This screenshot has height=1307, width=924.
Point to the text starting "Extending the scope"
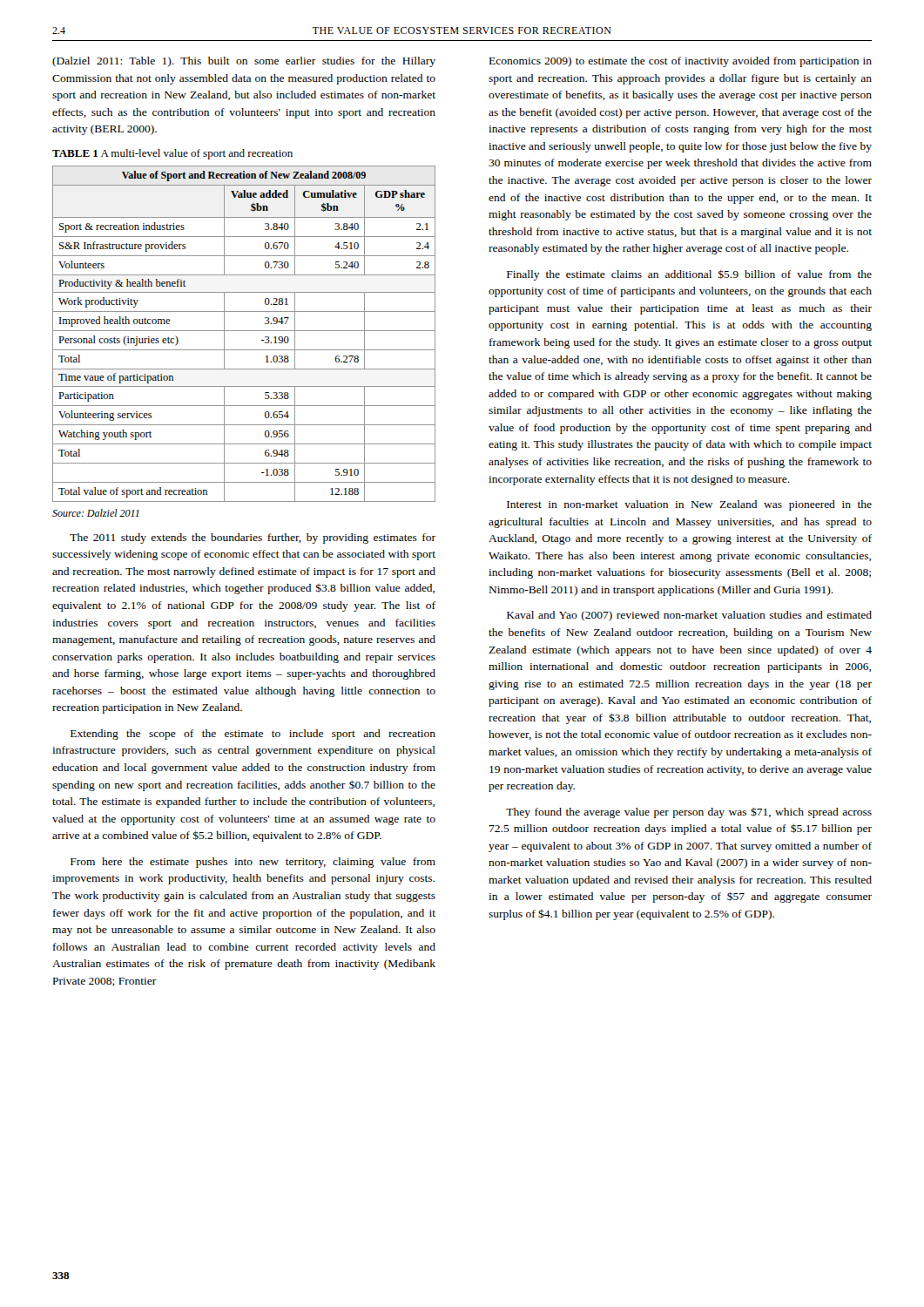point(244,785)
